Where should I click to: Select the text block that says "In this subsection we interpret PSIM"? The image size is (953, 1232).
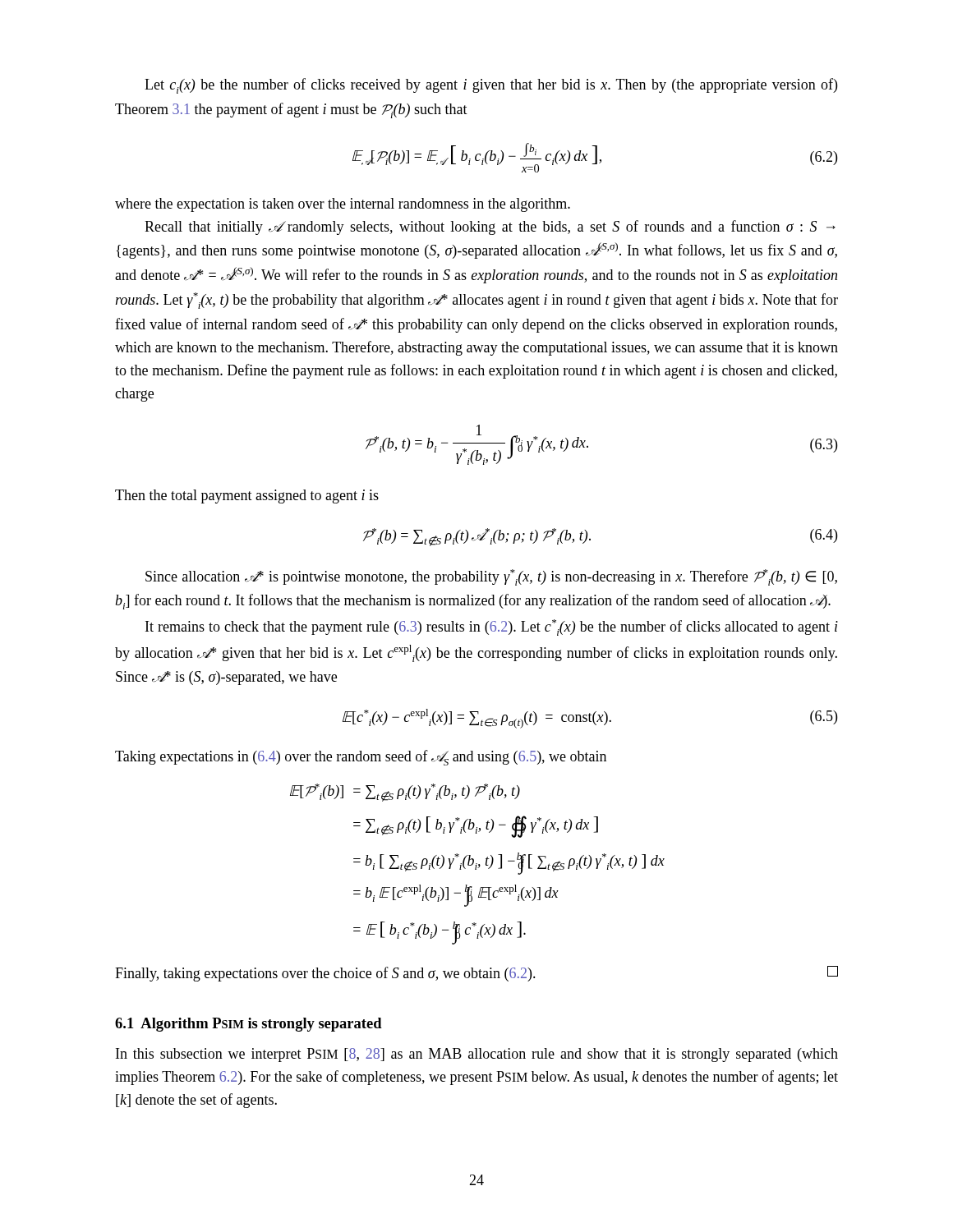[x=476, y=1077]
